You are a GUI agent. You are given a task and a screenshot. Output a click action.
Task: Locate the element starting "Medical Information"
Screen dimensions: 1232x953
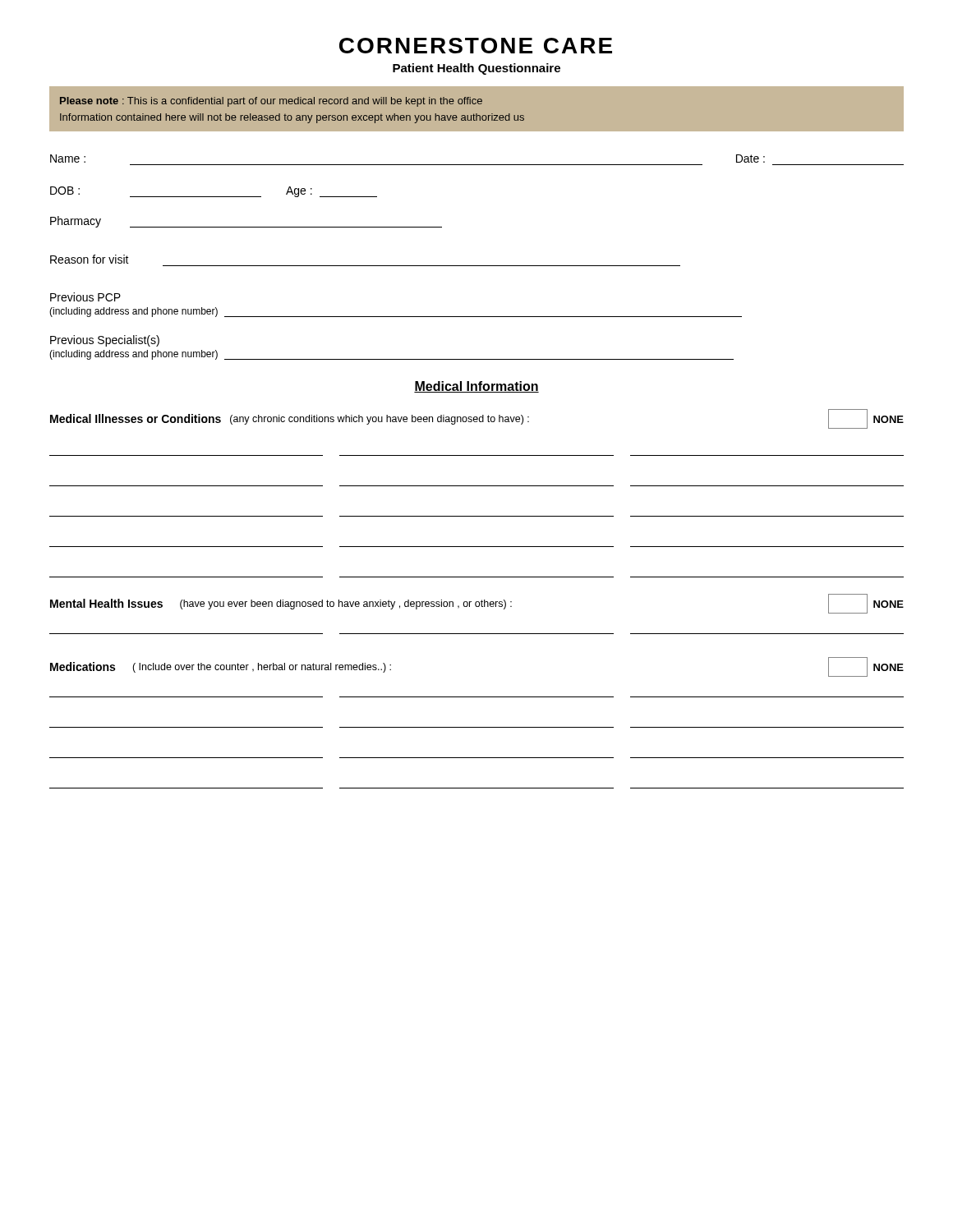click(x=476, y=386)
